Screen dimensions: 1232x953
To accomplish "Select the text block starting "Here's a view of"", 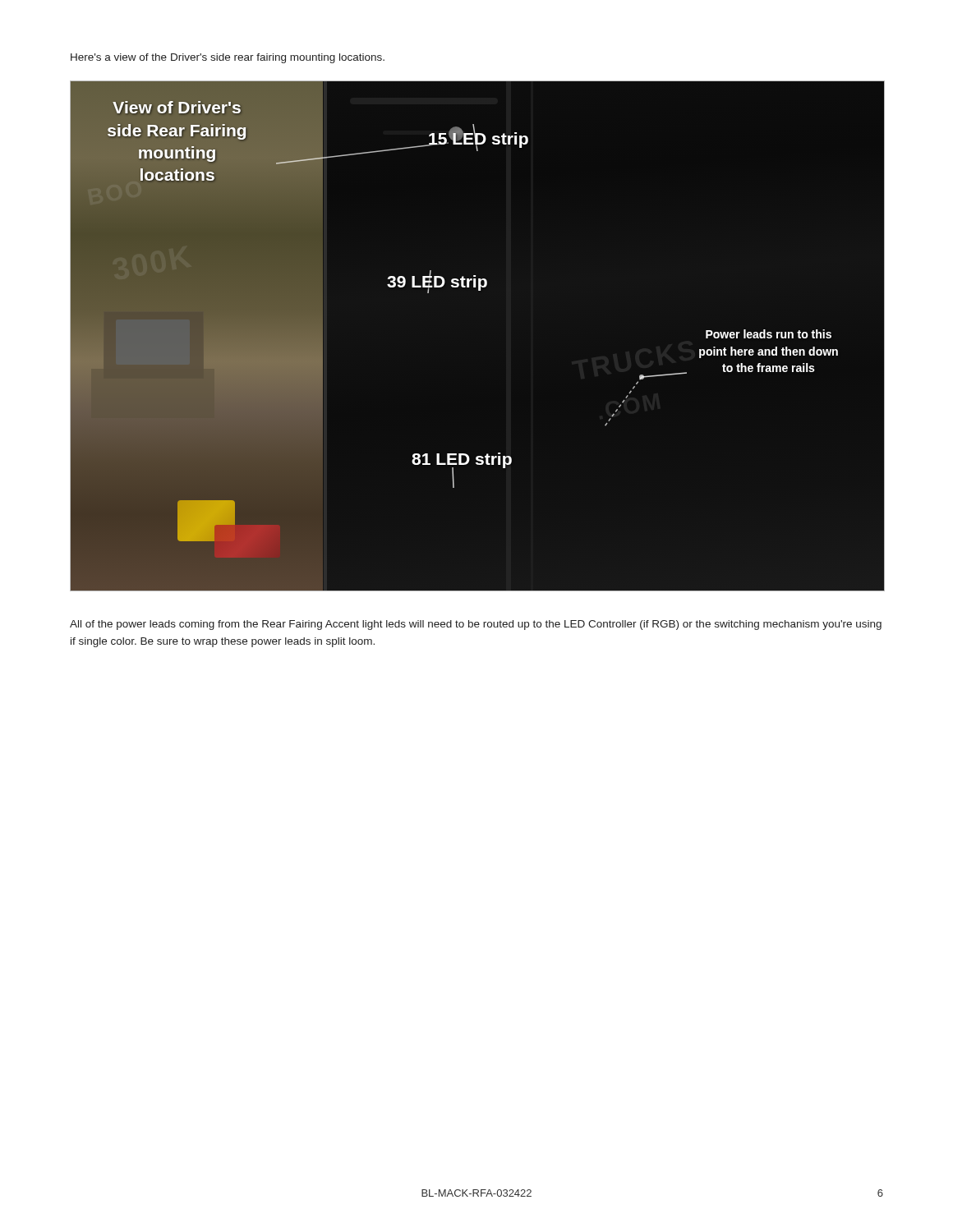I will (228, 57).
